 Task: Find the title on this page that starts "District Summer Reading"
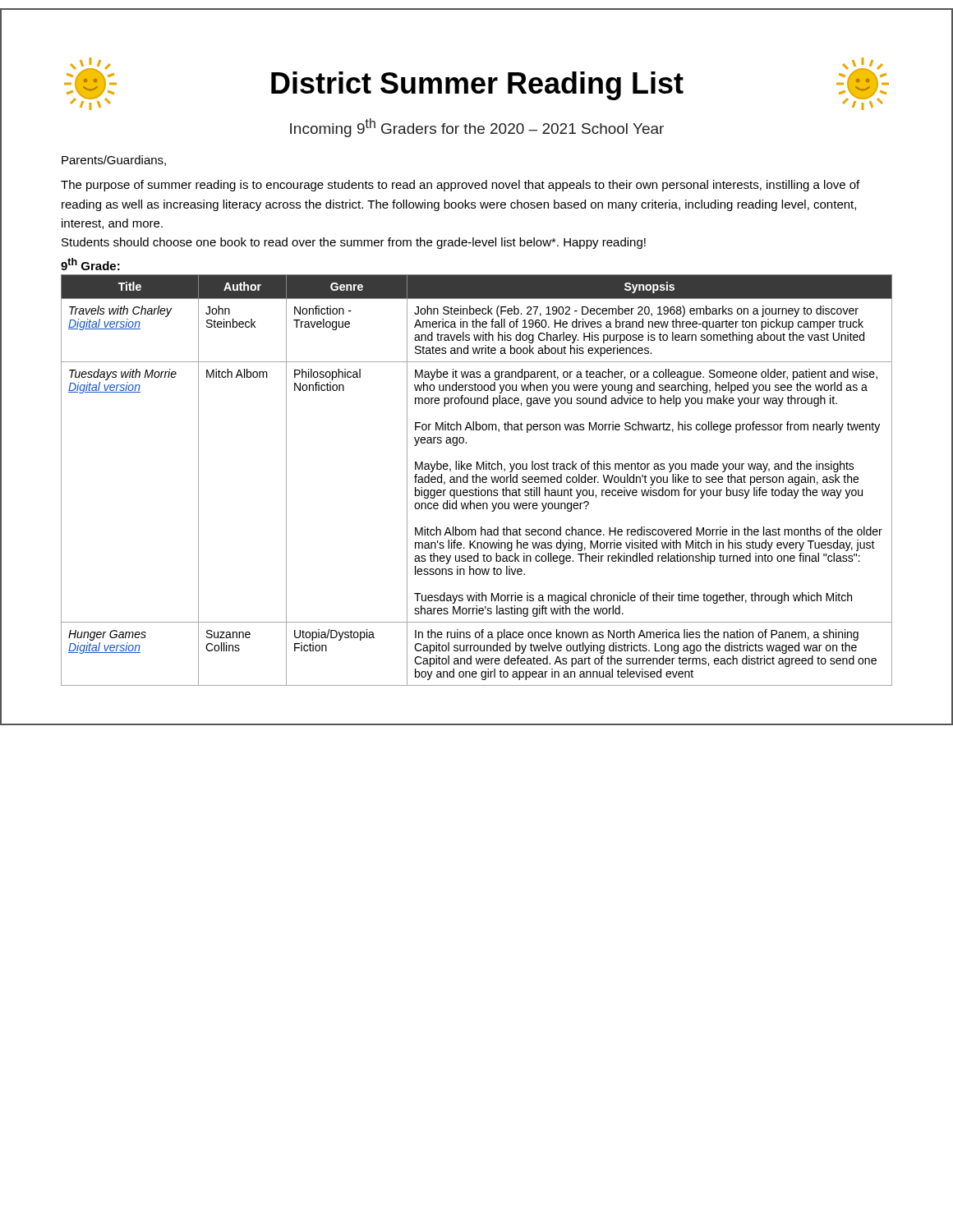point(476,96)
